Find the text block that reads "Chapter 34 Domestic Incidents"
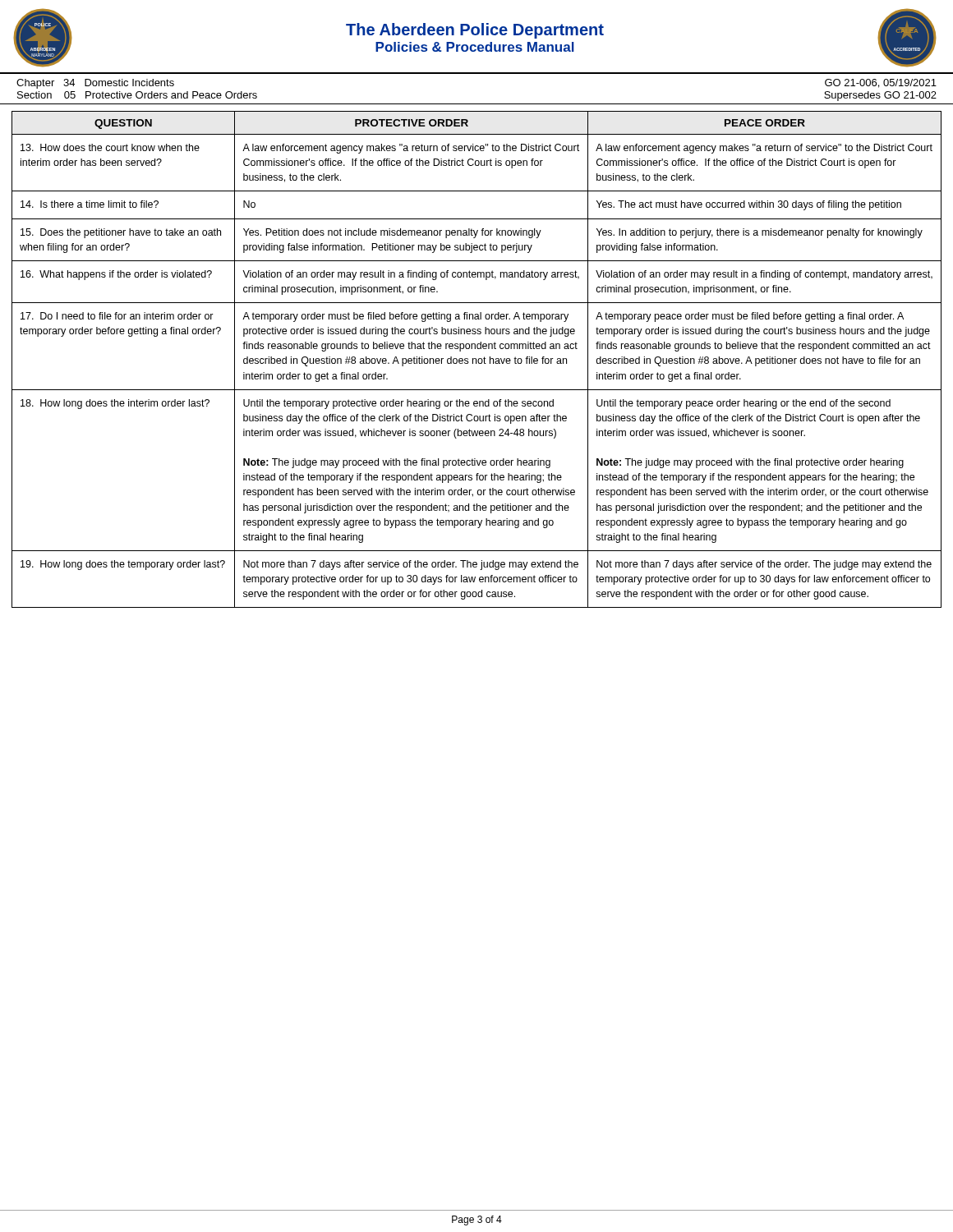The width and height of the screenshot is (953, 1232). (91, 83)
